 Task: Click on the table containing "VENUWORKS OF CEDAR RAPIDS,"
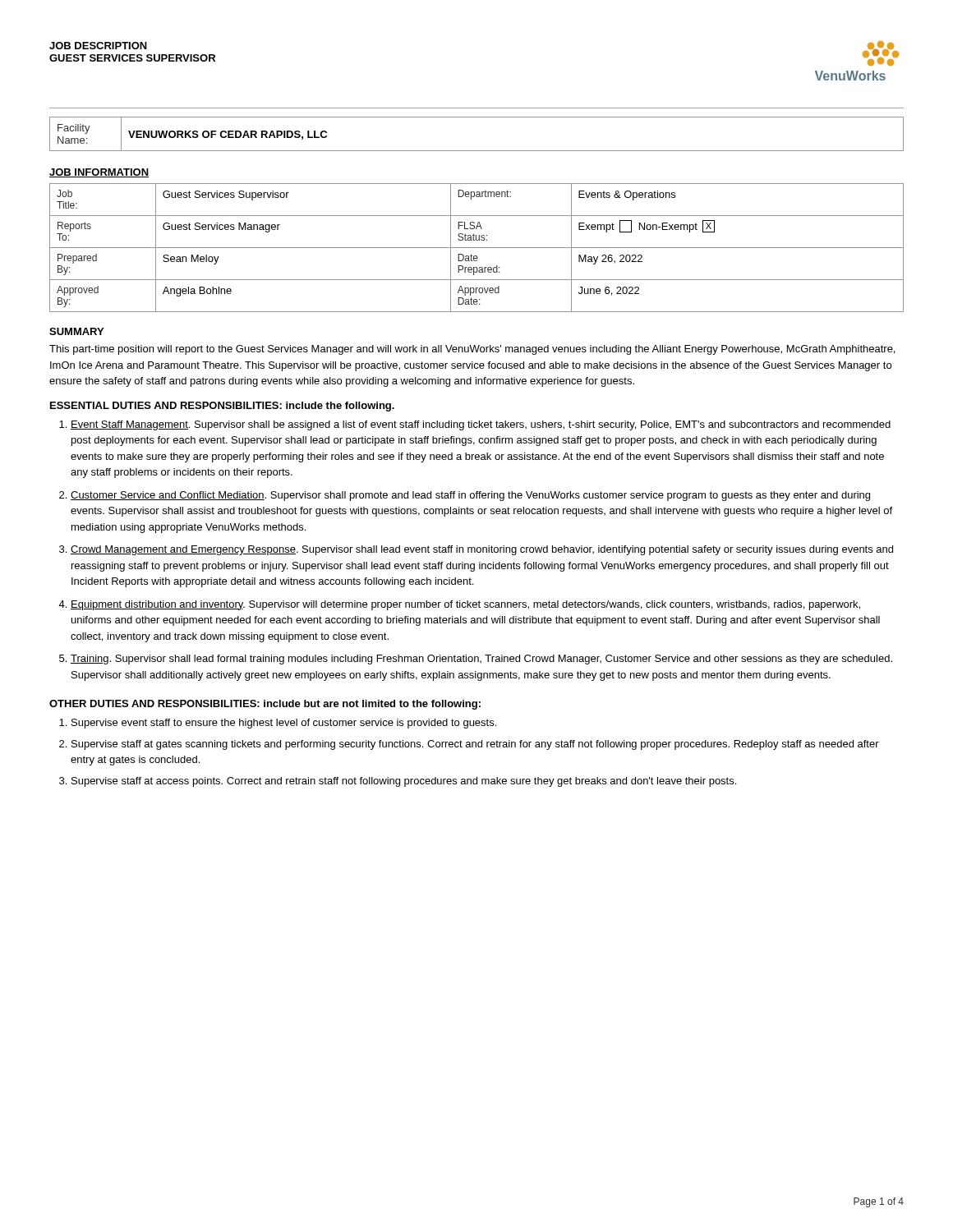coord(476,134)
